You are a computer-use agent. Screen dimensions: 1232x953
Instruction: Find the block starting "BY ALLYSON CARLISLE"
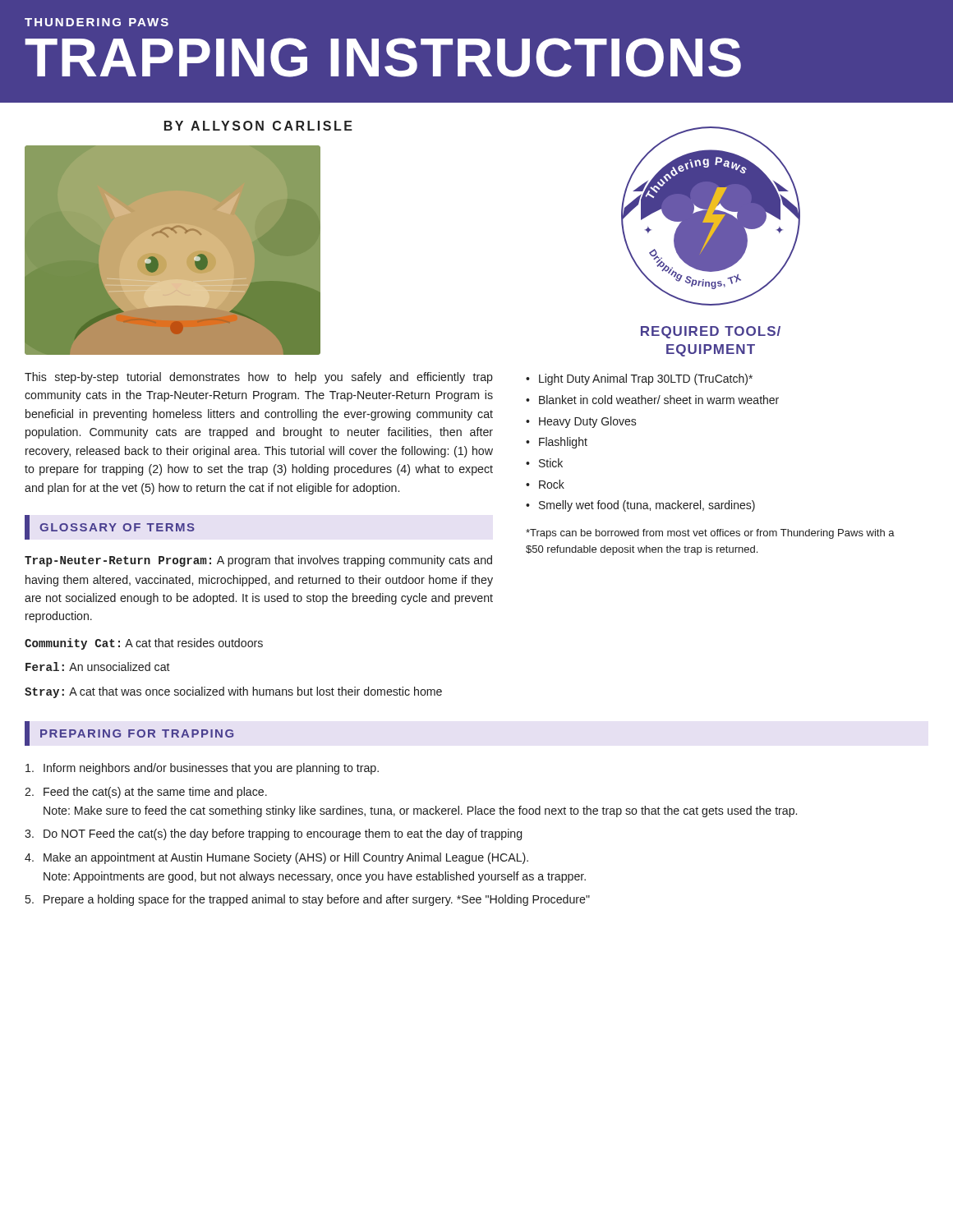click(x=259, y=126)
